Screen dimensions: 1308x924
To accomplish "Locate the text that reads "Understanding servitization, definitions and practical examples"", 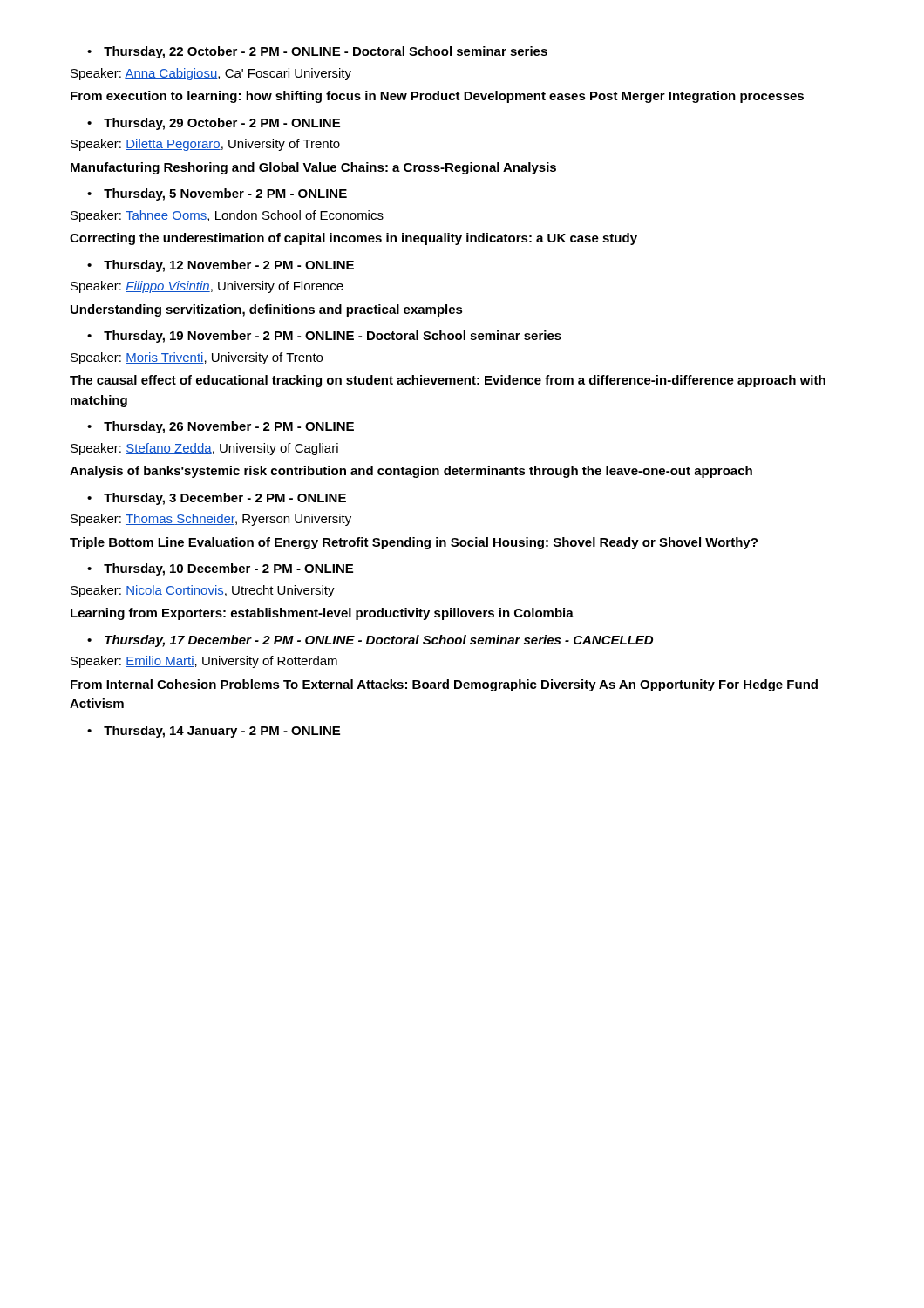I will point(266,309).
